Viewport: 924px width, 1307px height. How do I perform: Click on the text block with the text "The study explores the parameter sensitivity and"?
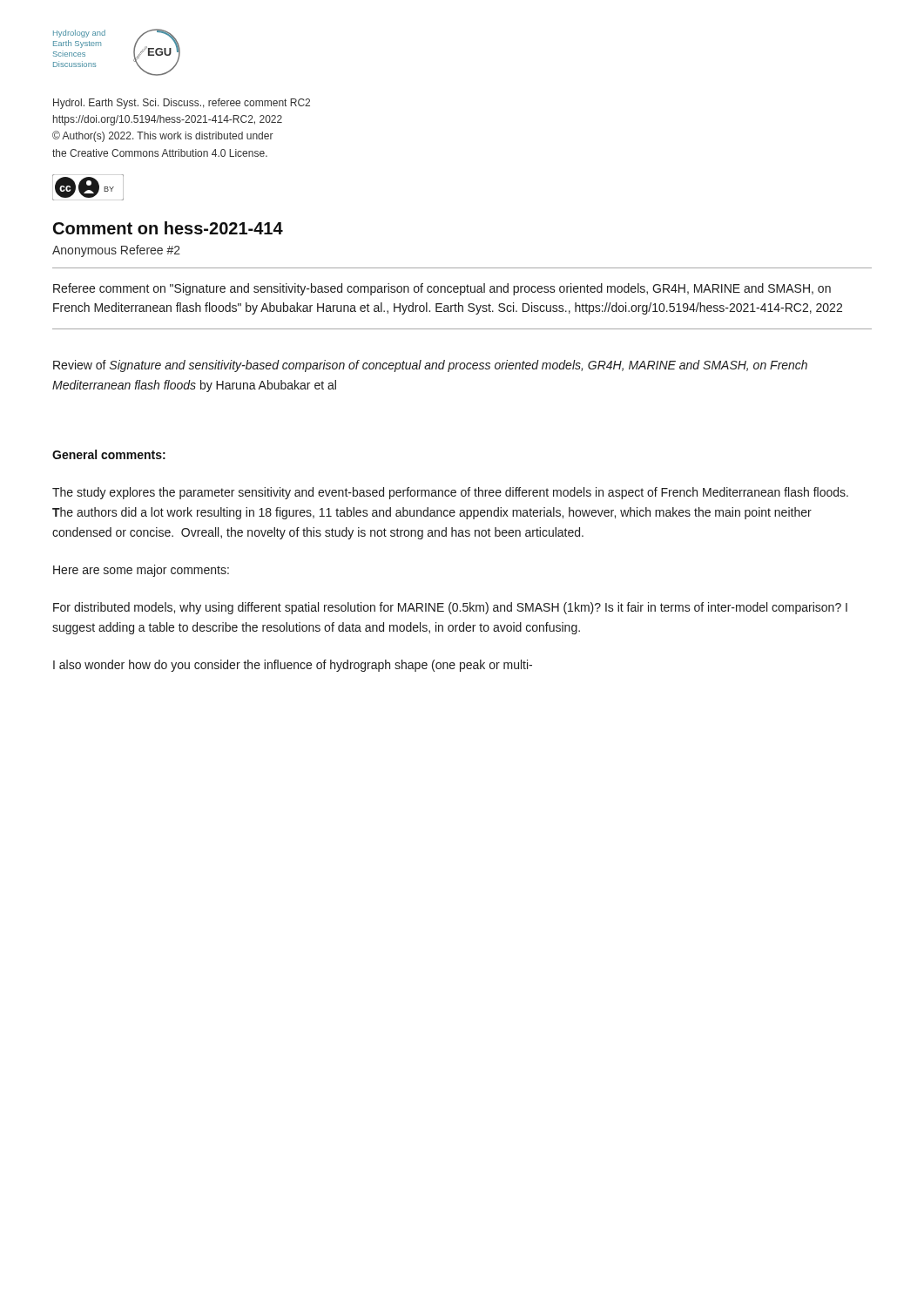pos(451,512)
